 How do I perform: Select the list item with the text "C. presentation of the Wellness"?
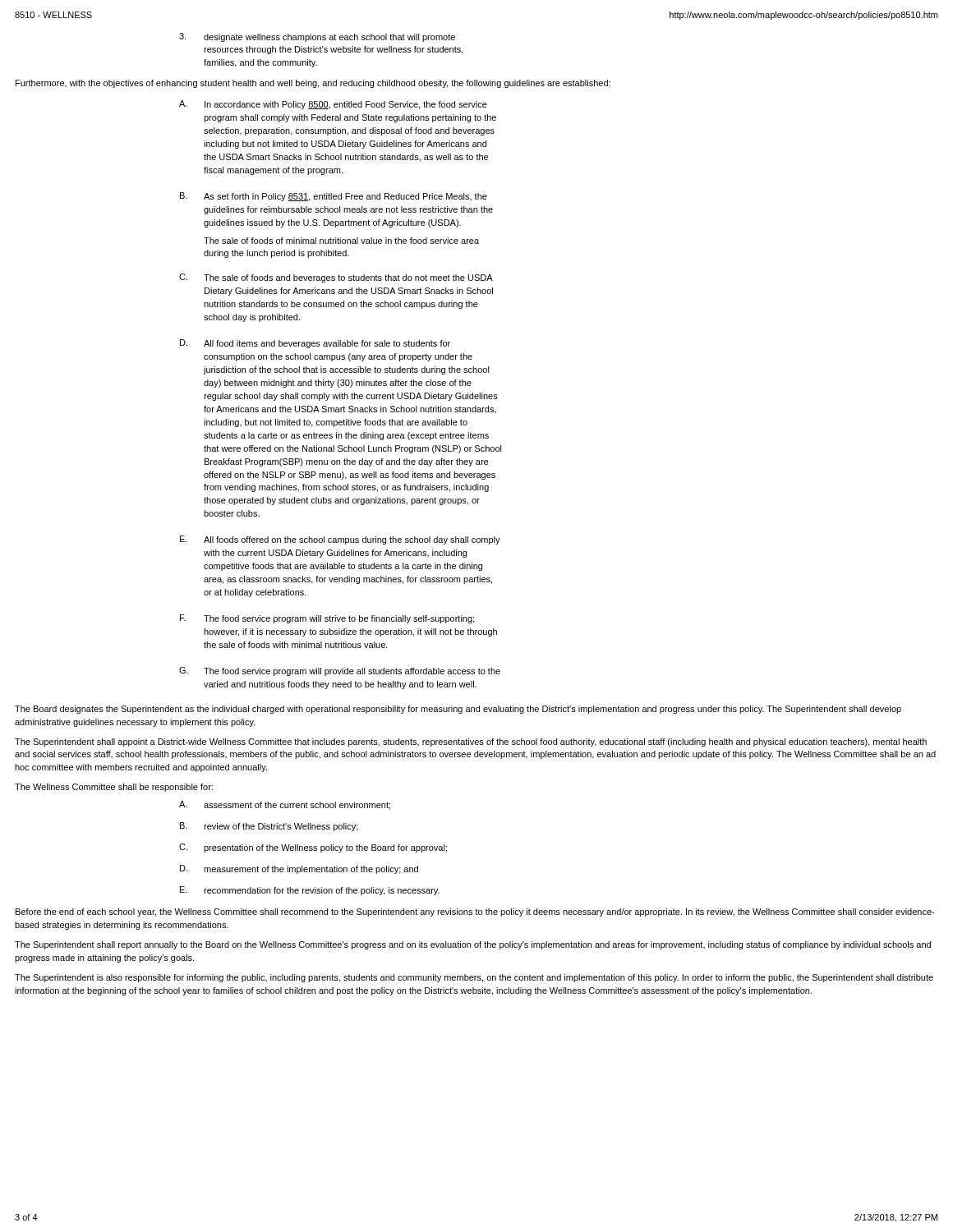pyautogui.click(x=313, y=848)
